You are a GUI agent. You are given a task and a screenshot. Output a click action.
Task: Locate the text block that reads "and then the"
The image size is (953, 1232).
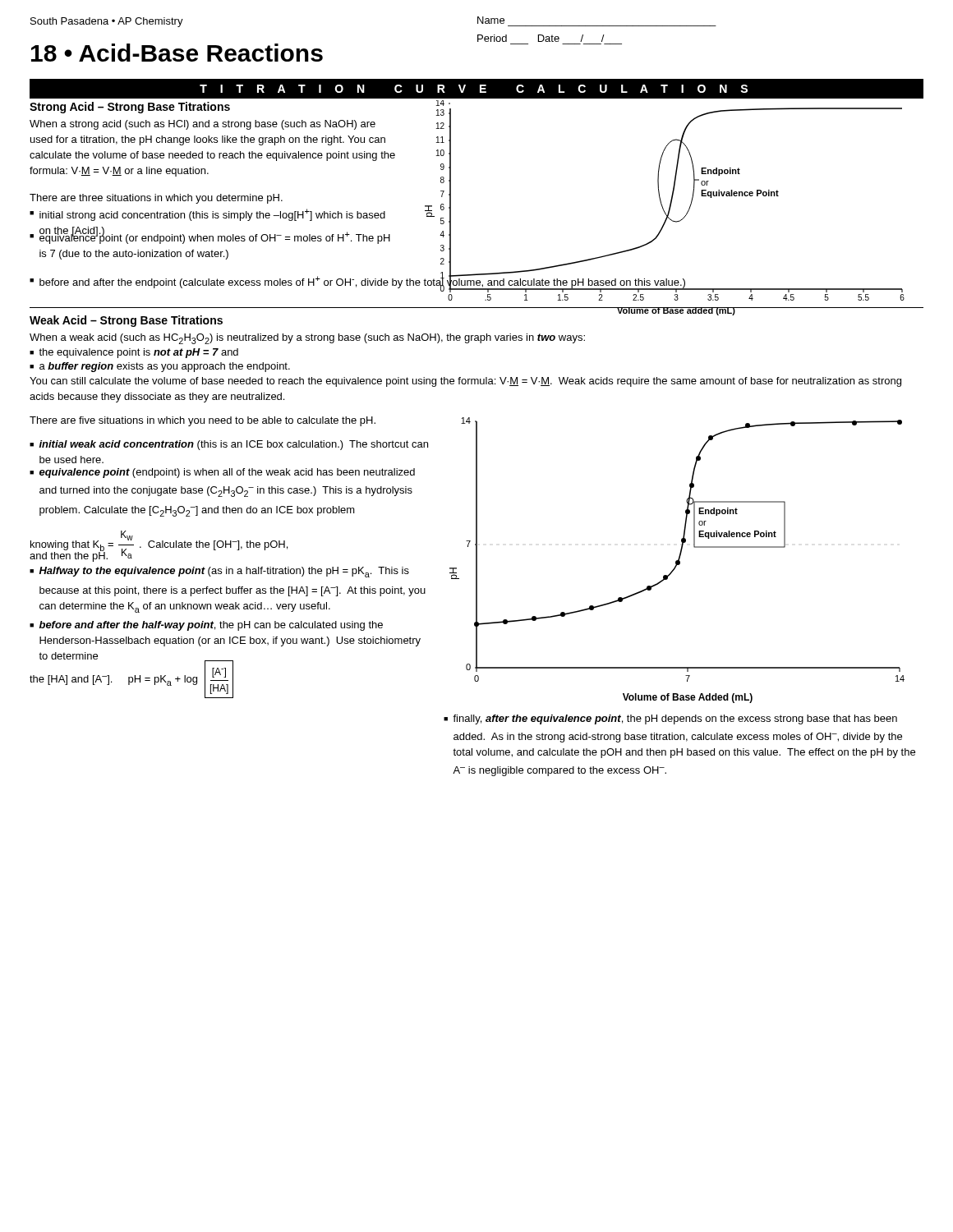(69, 556)
